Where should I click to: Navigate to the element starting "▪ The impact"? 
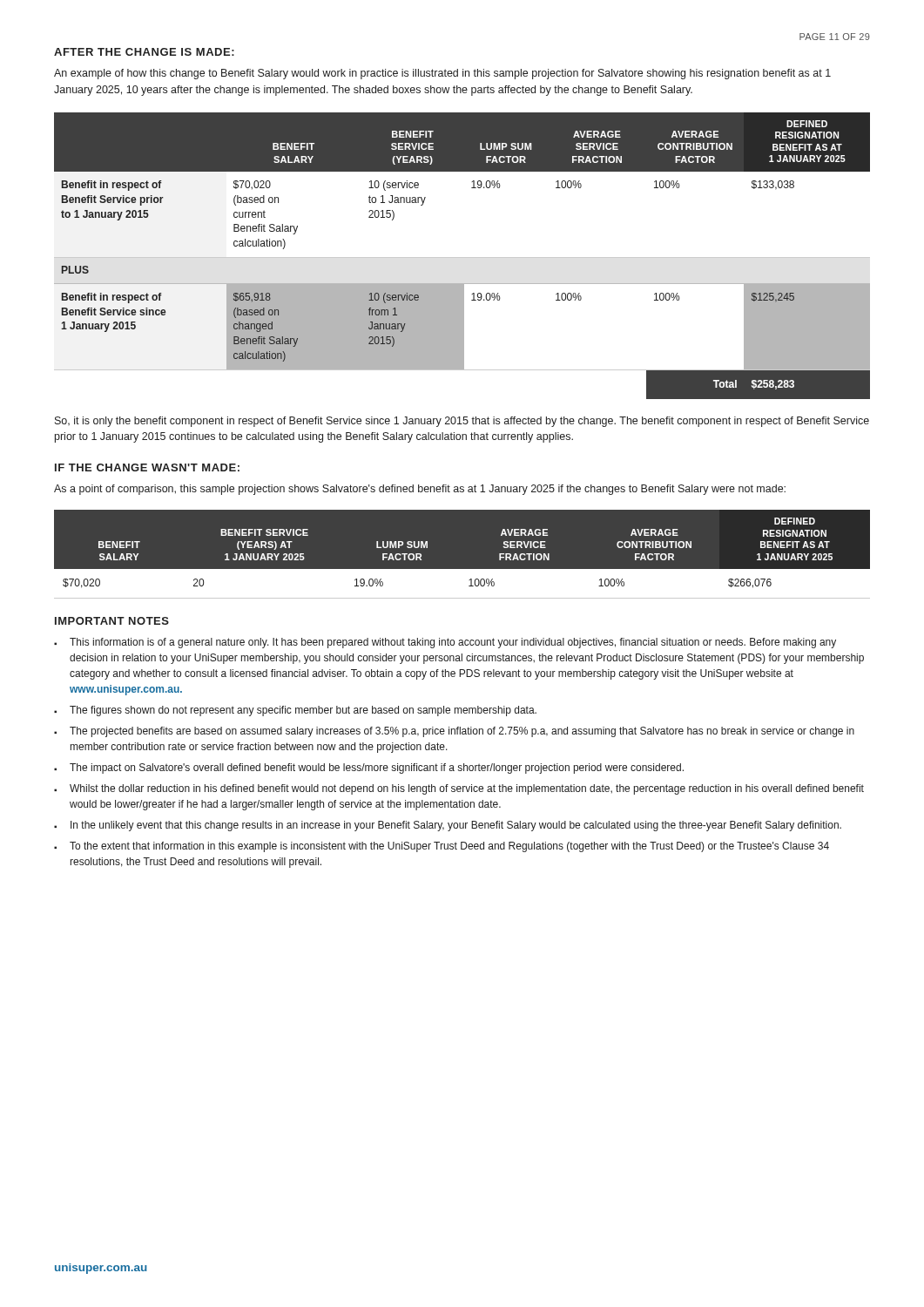point(369,768)
